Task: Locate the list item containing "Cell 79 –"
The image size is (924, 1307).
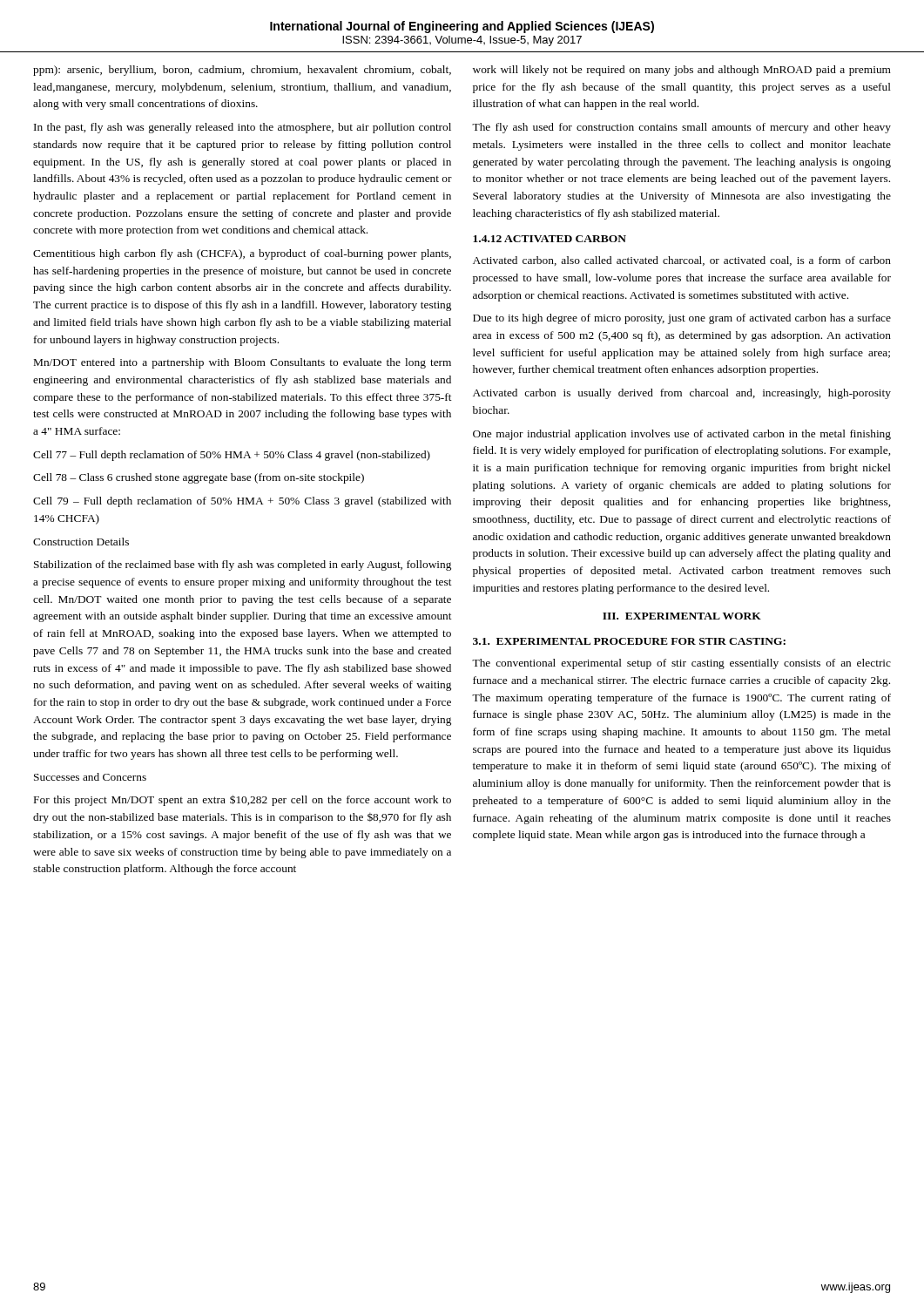Action: pyautogui.click(x=242, y=510)
